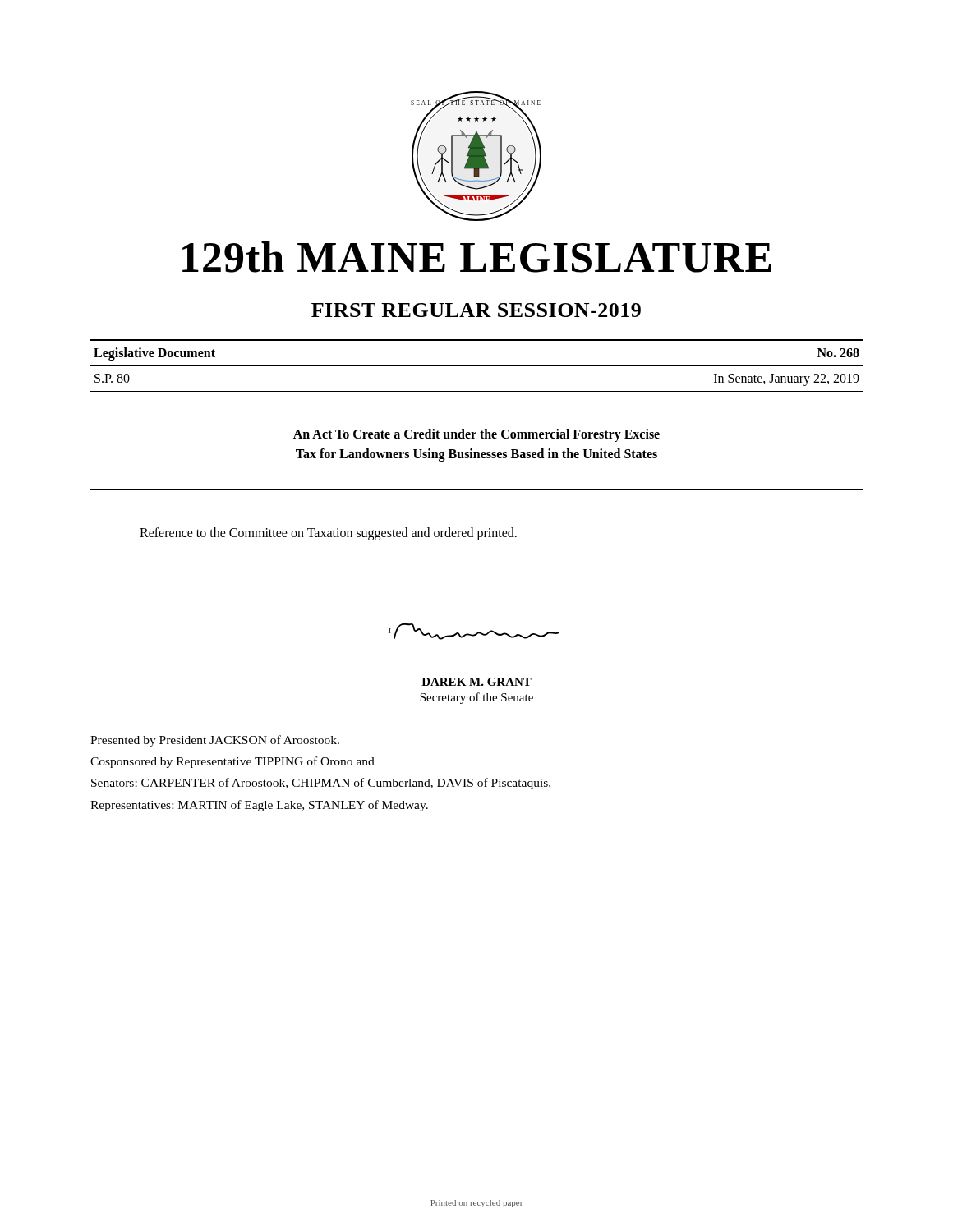Locate the illustration
Screen dimensions: 1232x953
pyautogui.click(x=476, y=626)
